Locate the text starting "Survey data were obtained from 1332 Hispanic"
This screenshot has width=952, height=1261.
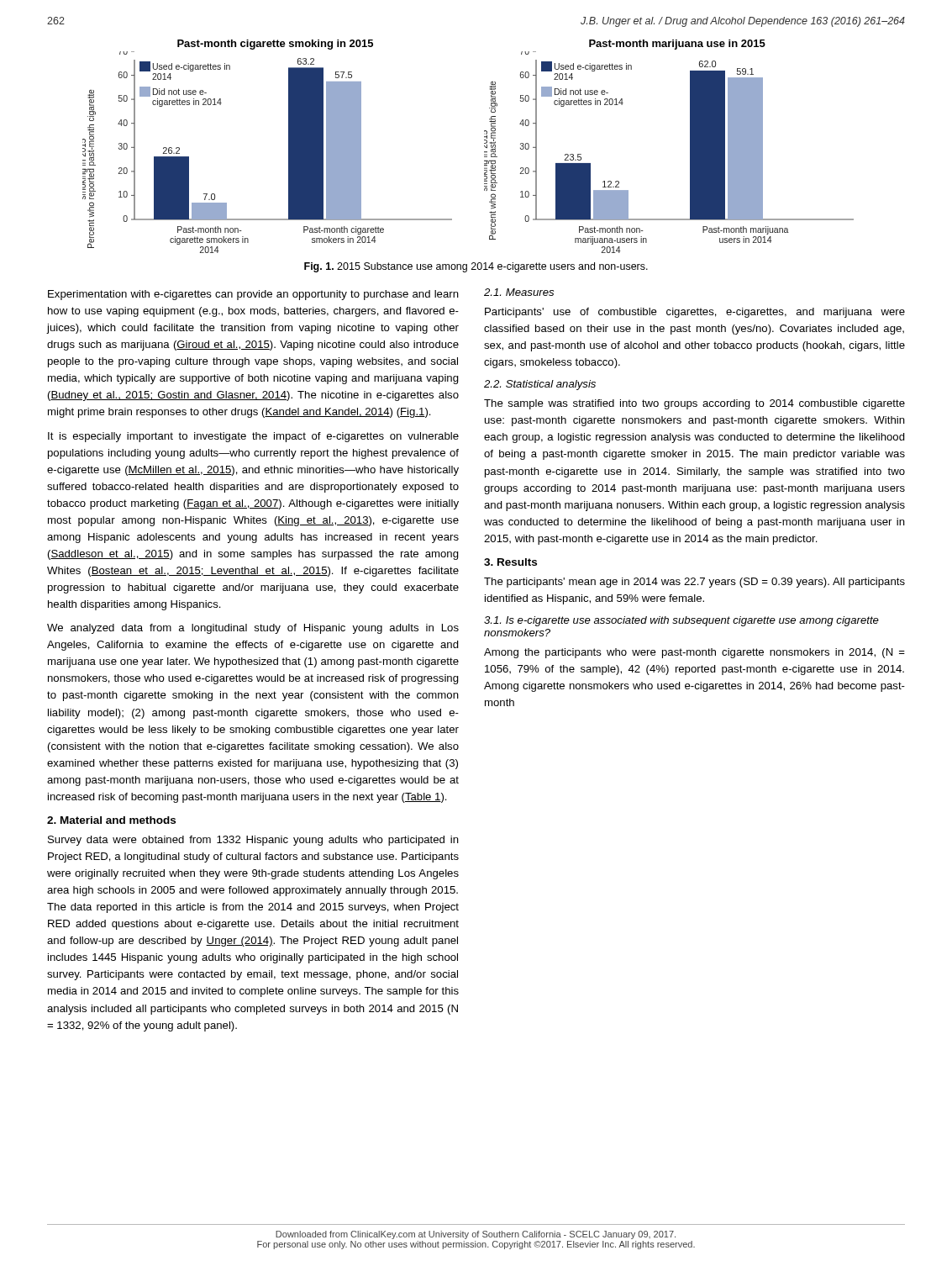(x=253, y=932)
